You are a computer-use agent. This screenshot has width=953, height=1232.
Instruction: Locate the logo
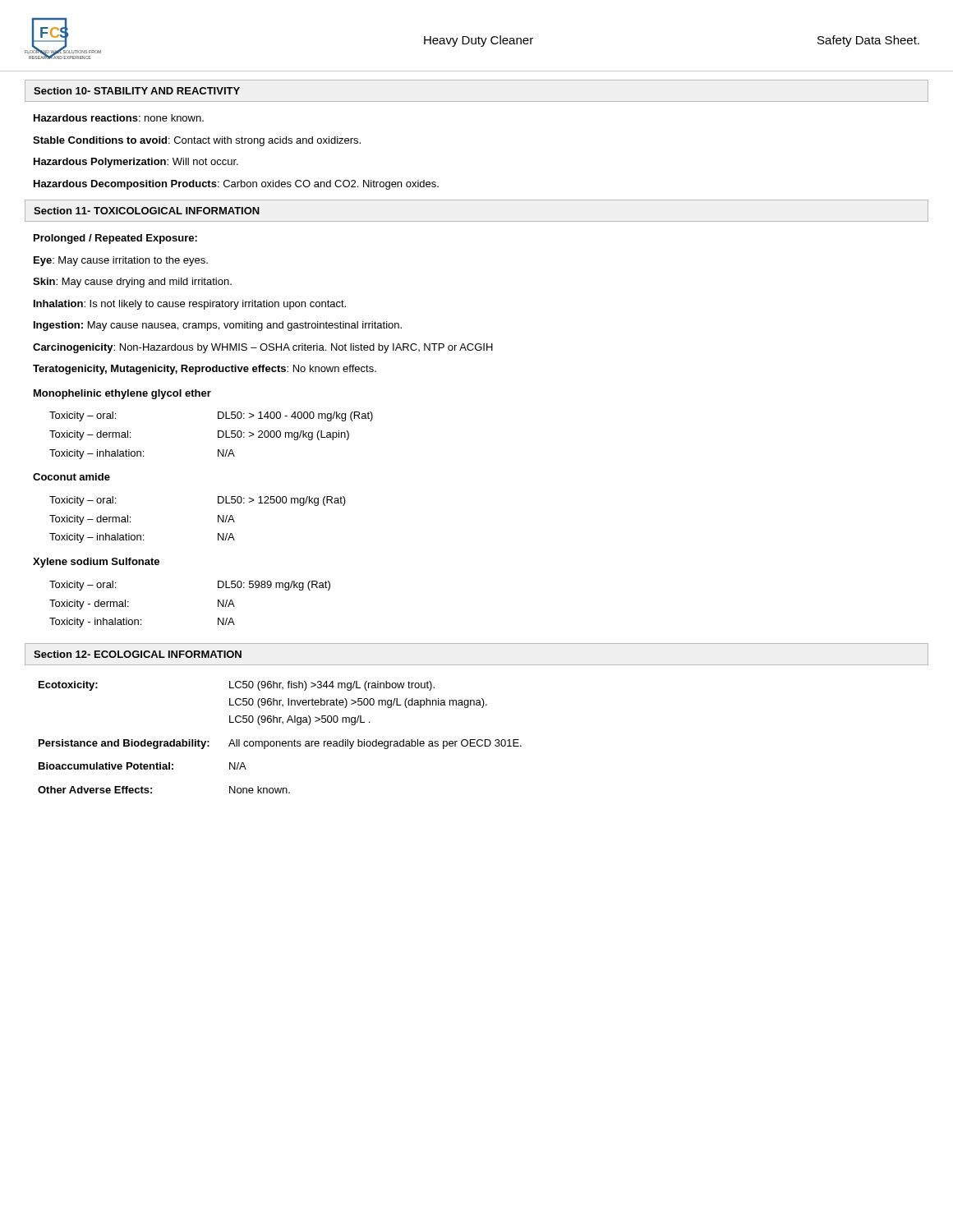[82, 39]
